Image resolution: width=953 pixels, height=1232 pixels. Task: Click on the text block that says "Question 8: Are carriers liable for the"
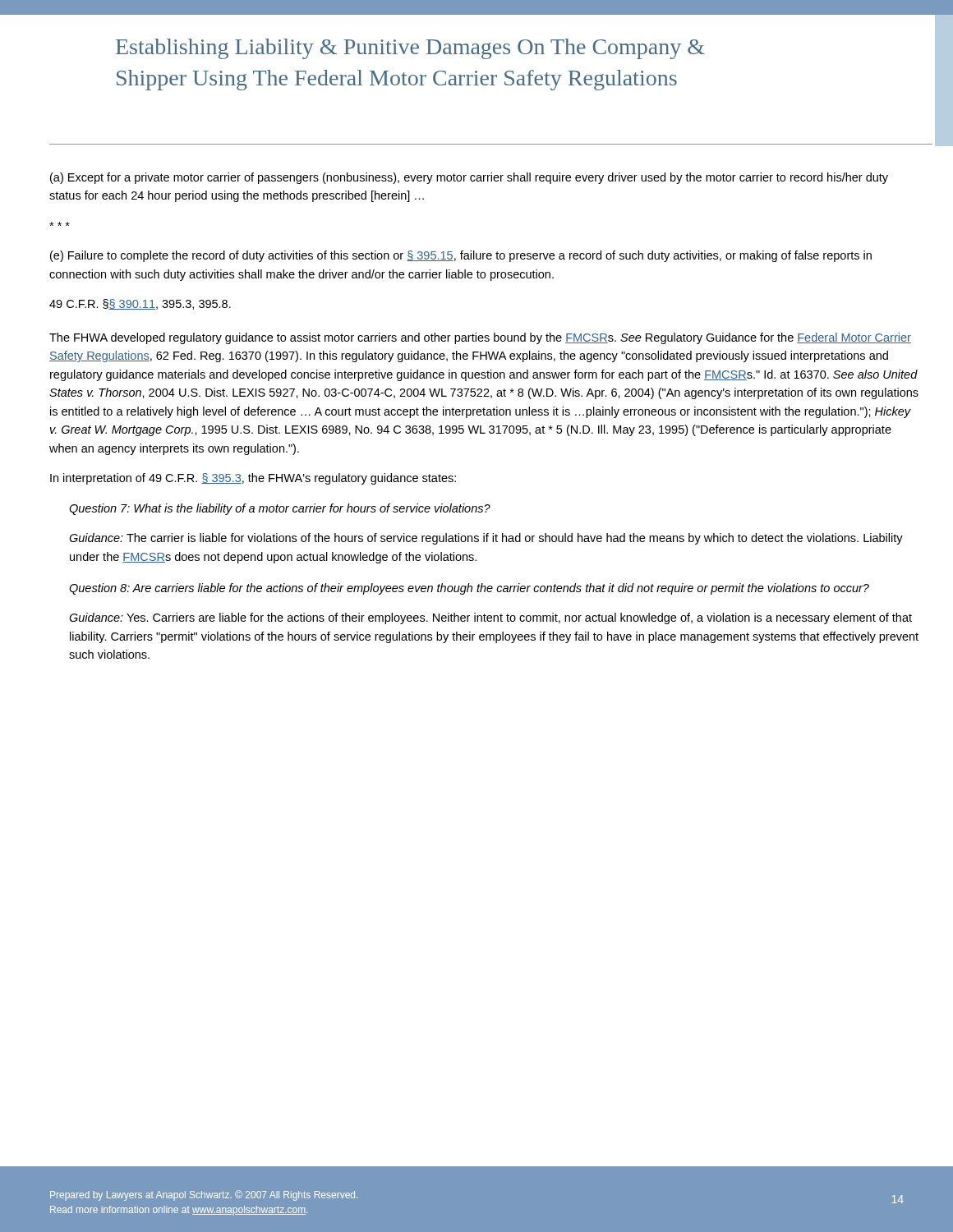click(x=485, y=588)
